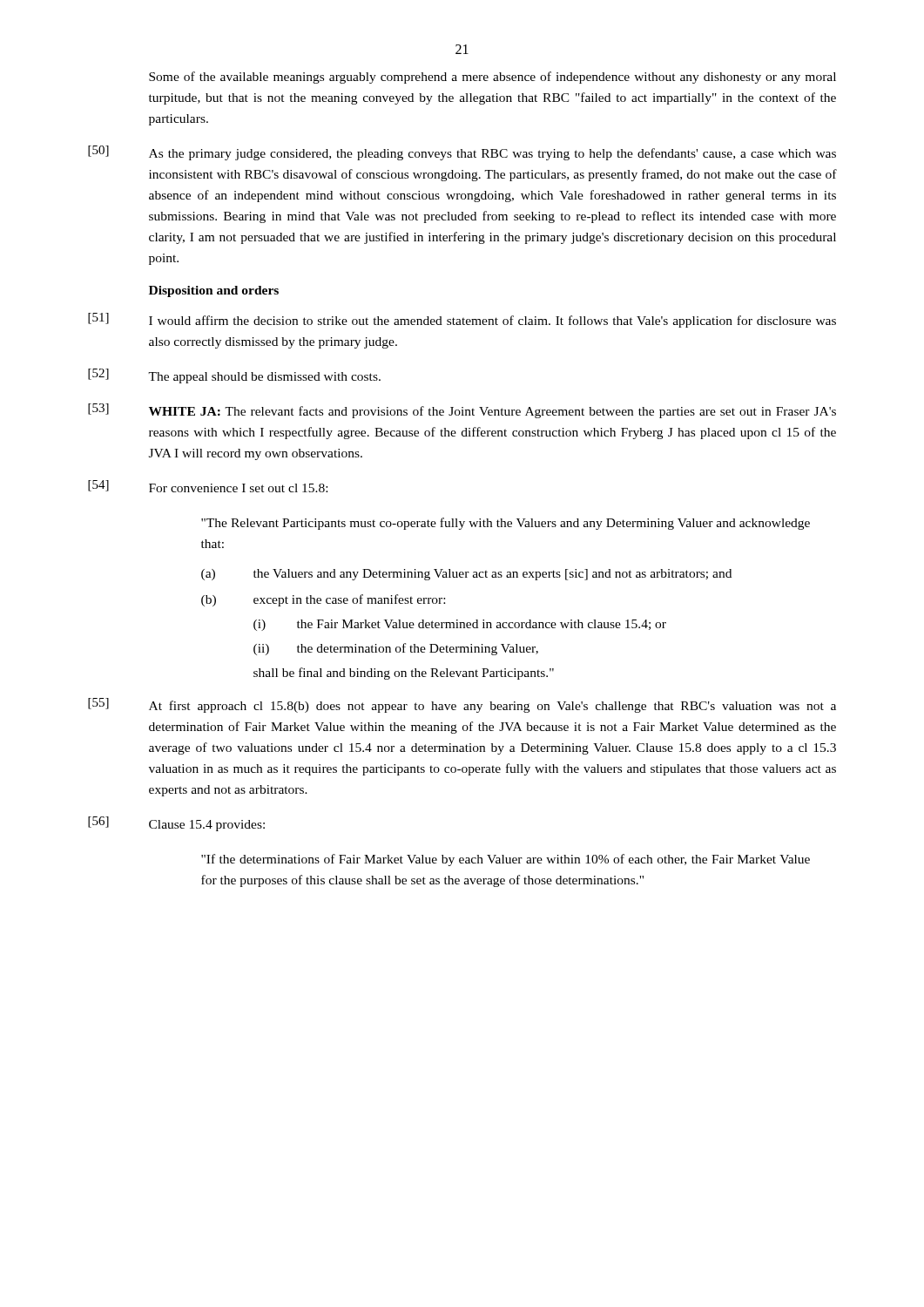Find the element starting "(b) except in the case"

click(506, 636)
